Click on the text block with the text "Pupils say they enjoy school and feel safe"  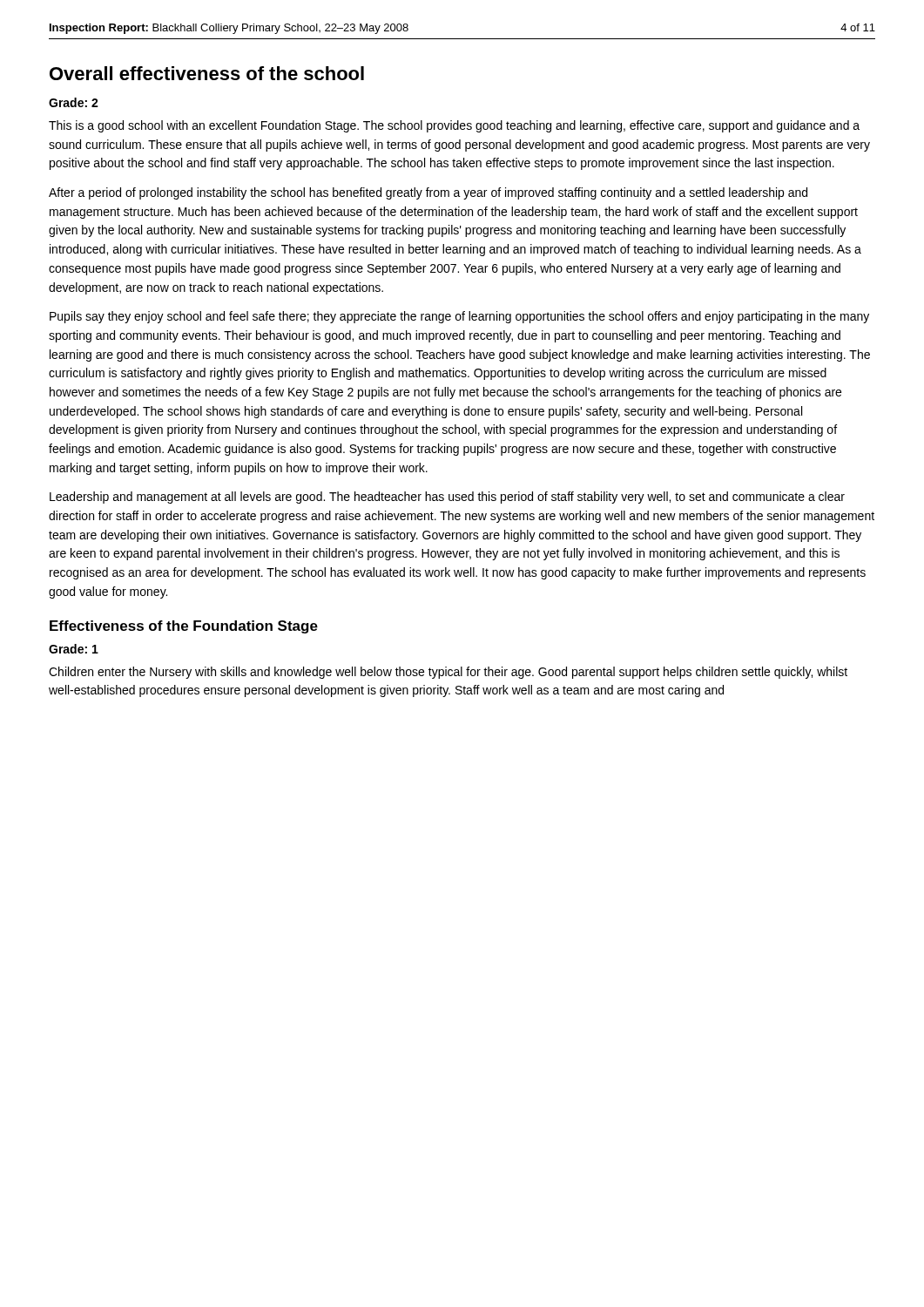click(460, 392)
